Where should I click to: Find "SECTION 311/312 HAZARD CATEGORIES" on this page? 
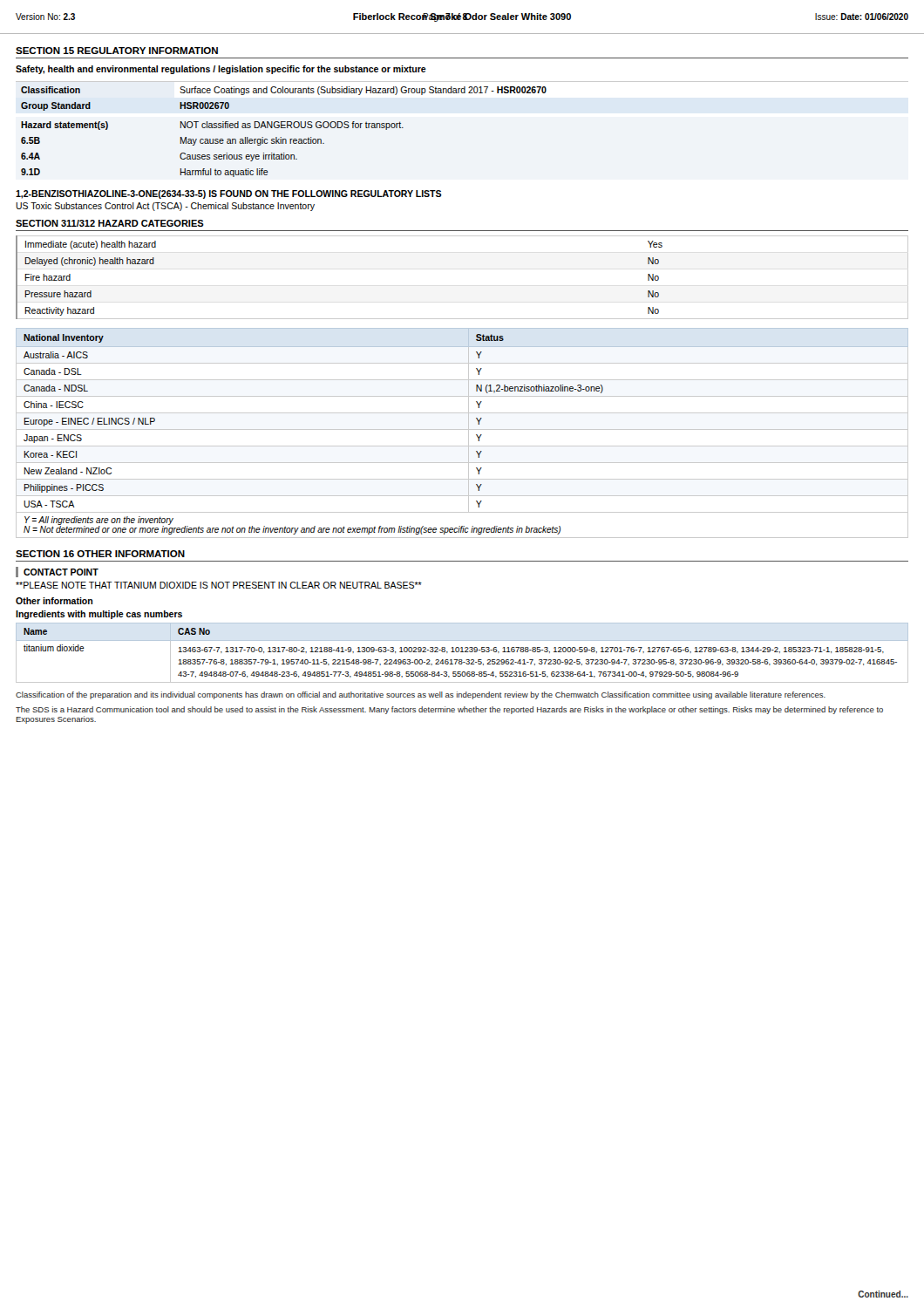pos(110,223)
